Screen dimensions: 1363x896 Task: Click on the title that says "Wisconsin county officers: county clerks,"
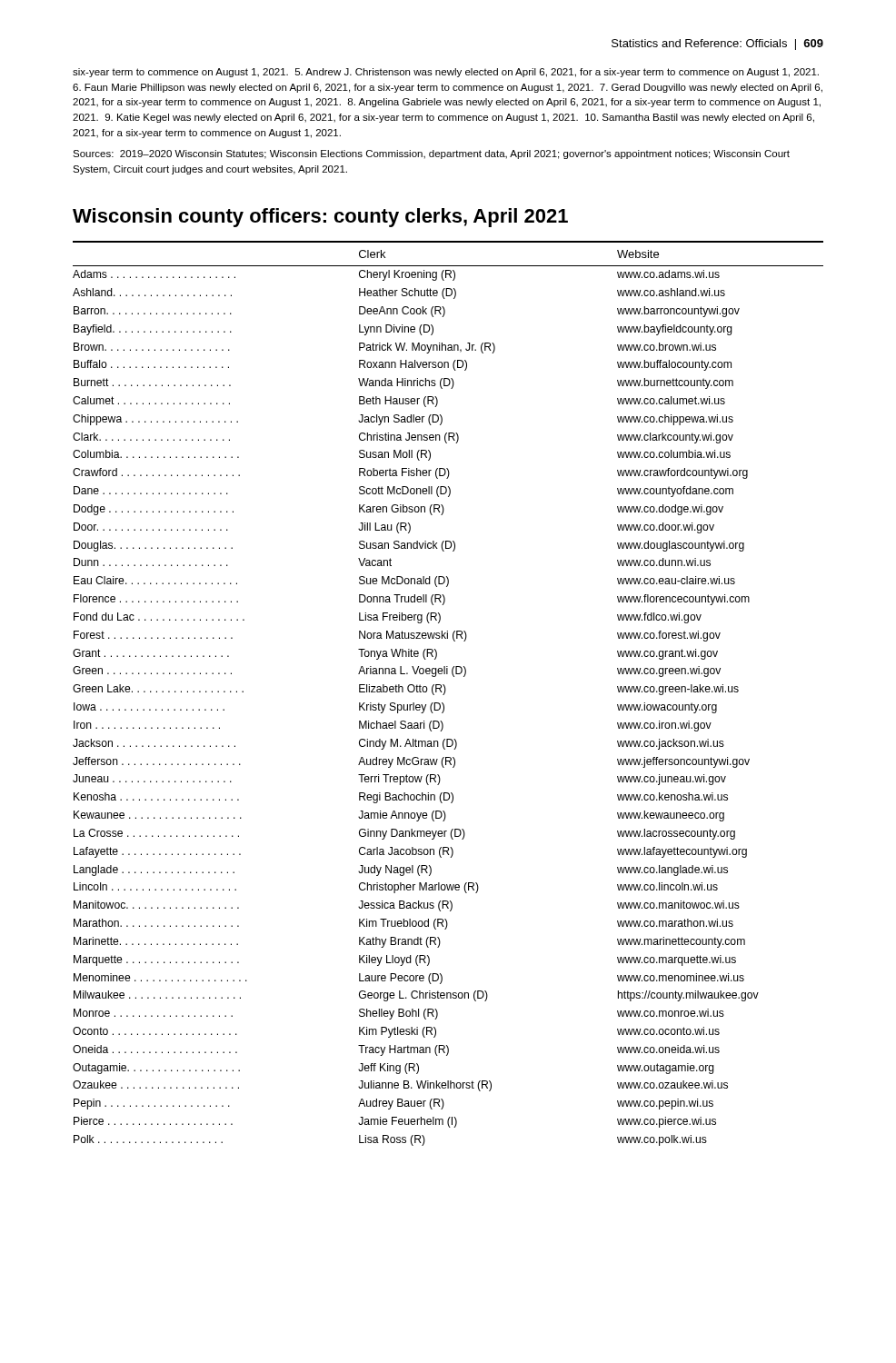[x=321, y=216]
